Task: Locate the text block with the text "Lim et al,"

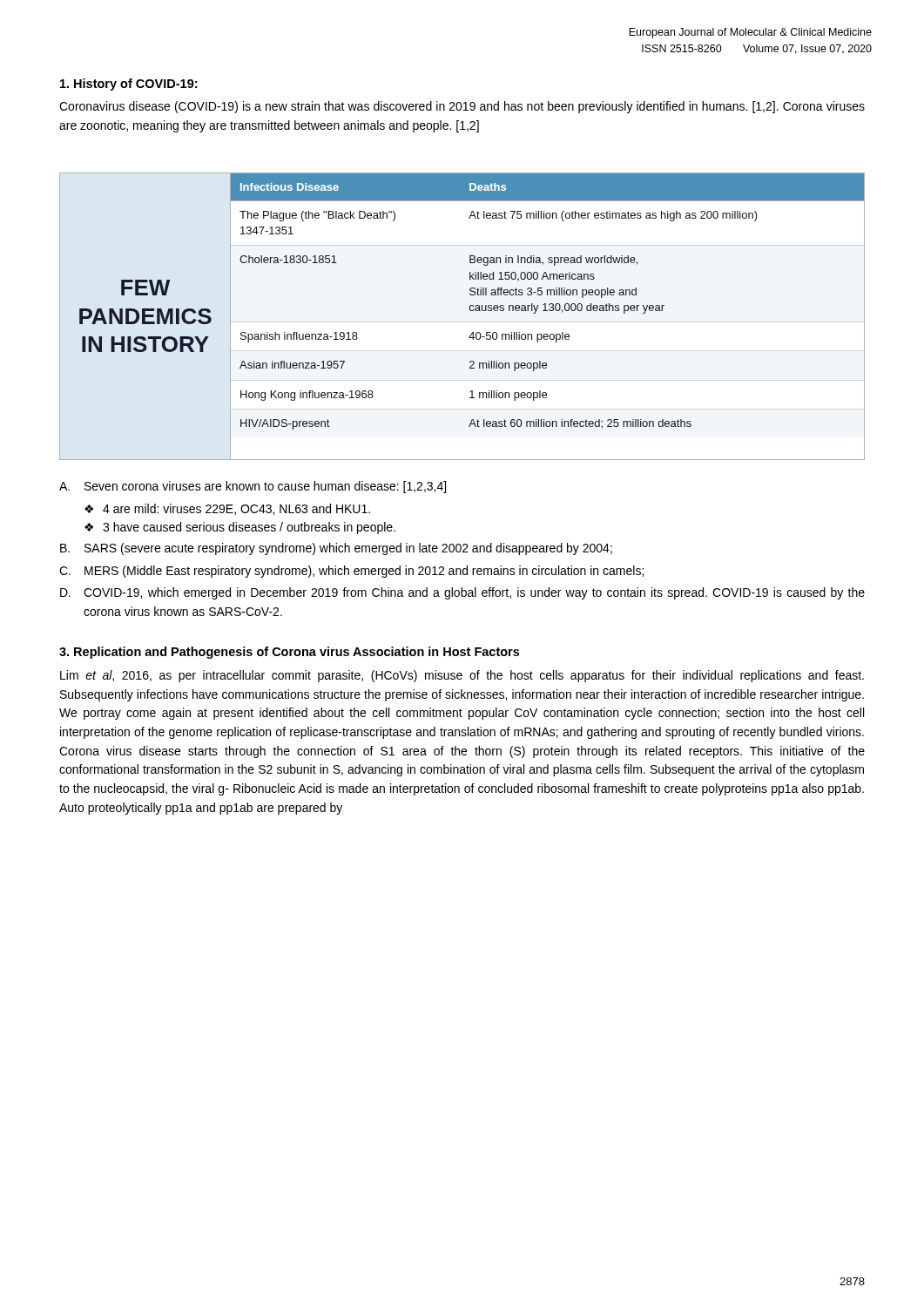Action: (462, 741)
